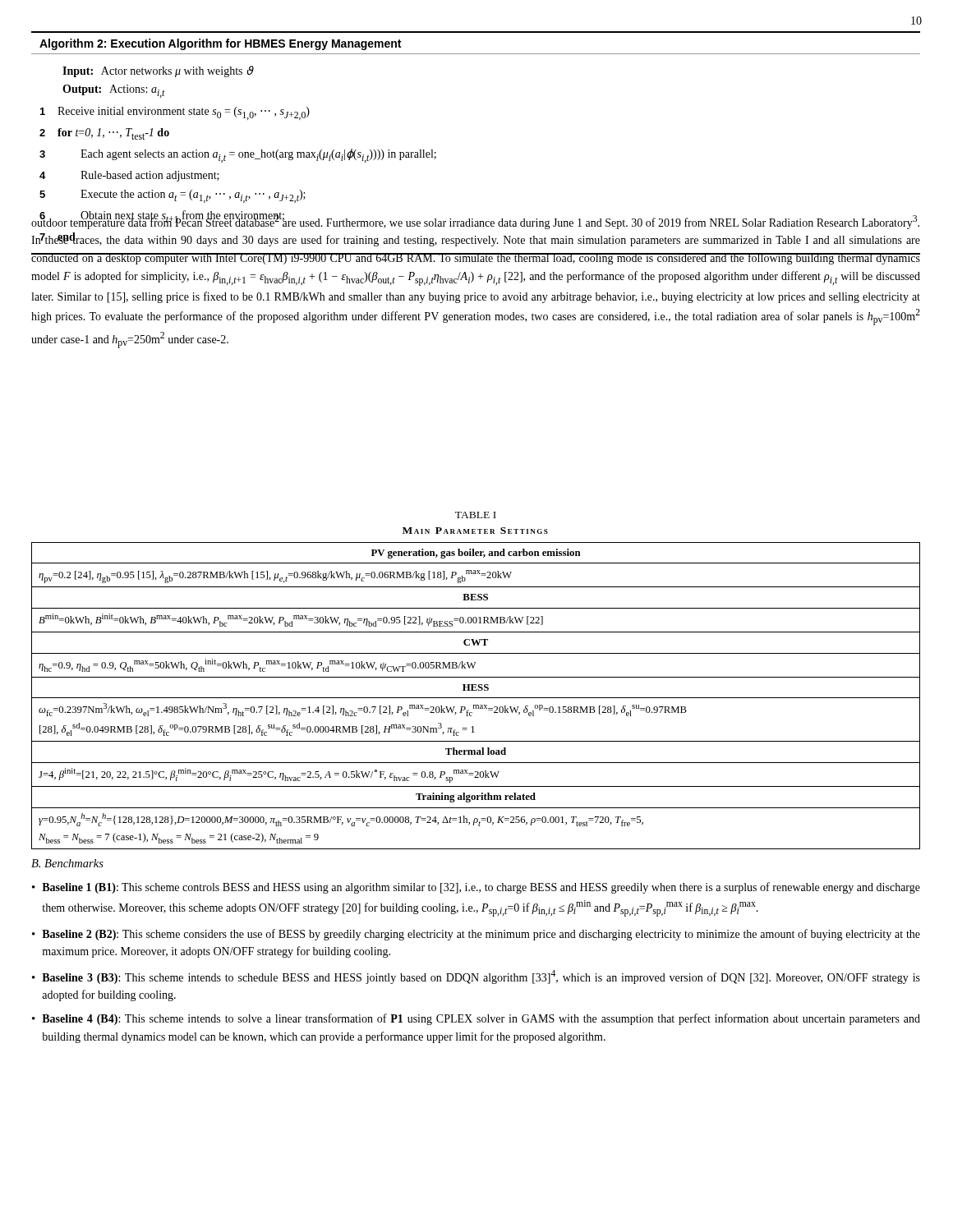The width and height of the screenshot is (953, 1232).
Task: Where is the passage that starts "• Baseline 3"?
Action: 476,986
